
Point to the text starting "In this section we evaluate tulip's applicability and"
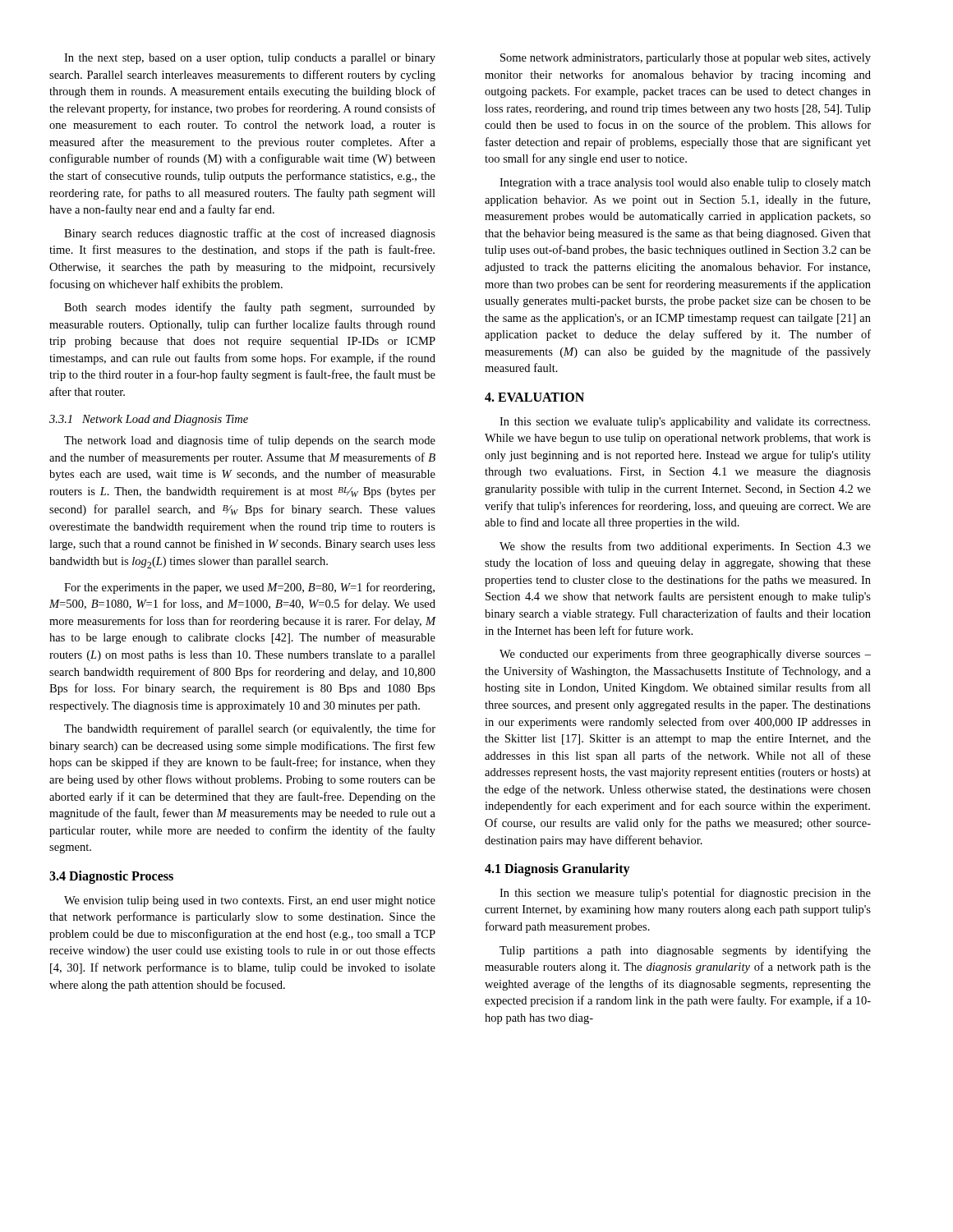tap(678, 472)
